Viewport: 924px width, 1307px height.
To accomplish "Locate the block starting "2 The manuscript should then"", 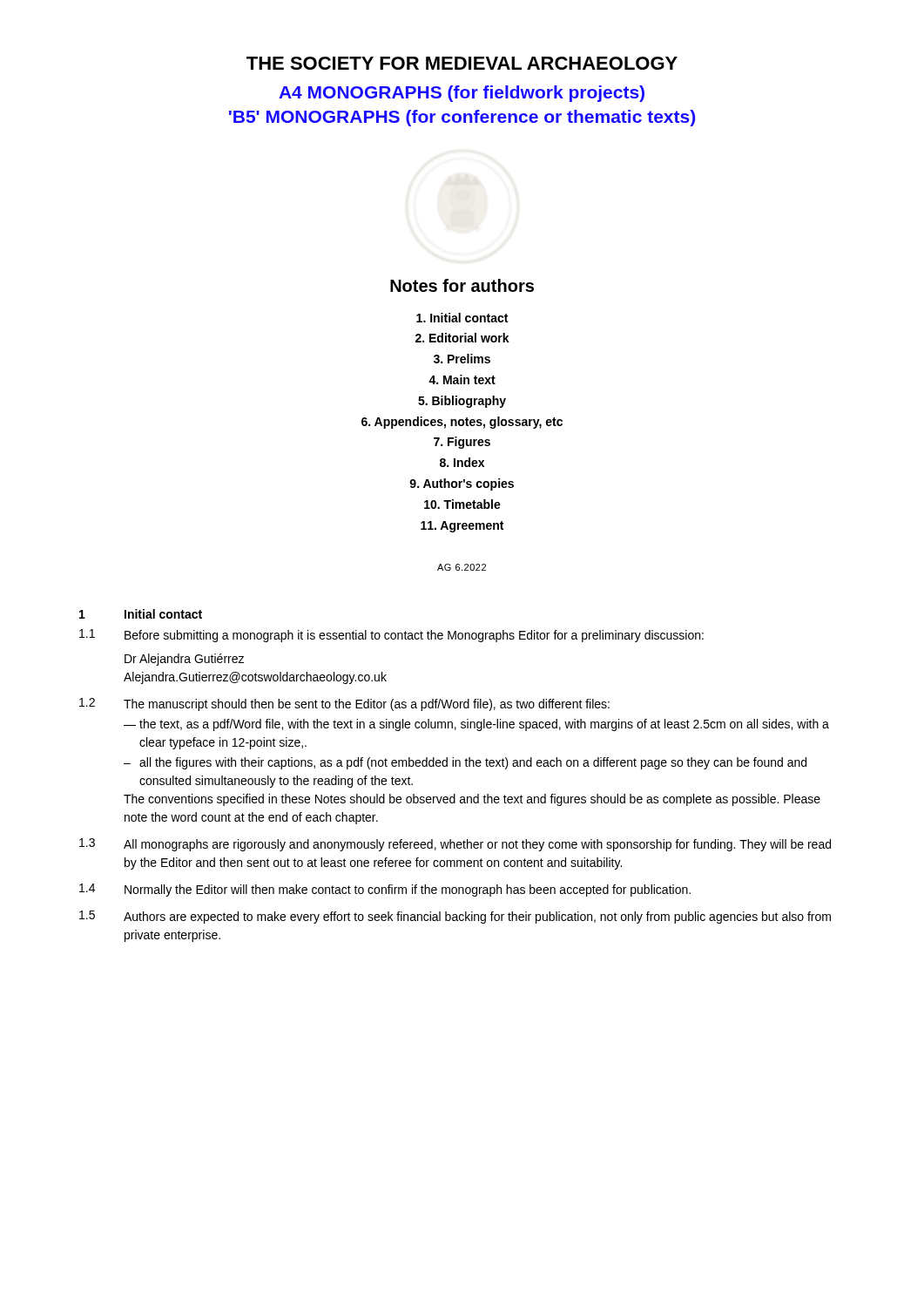I will coord(462,762).
